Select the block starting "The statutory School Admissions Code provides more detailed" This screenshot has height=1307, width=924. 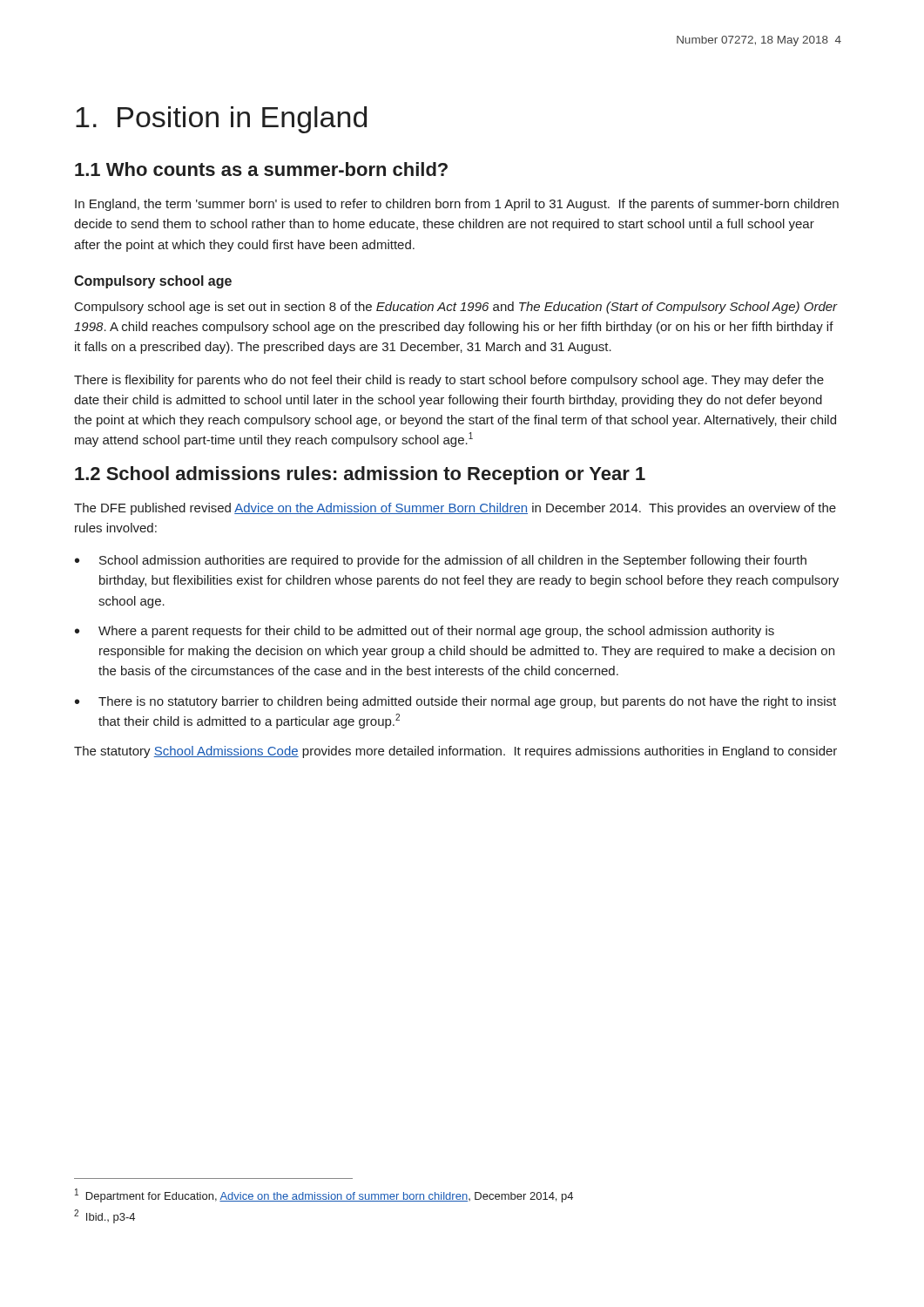pos(456,751)
